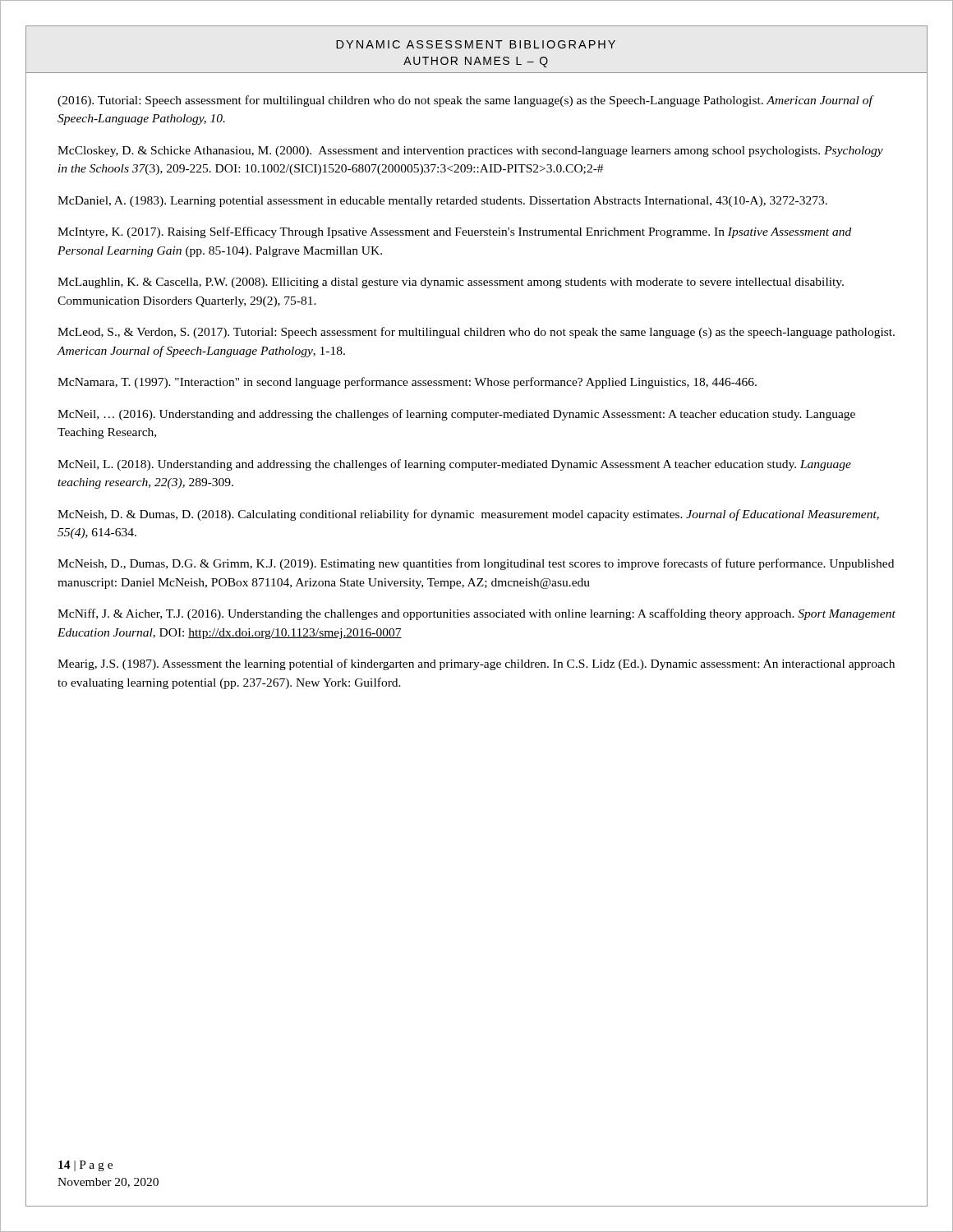Find the passage starting "(2016). Tutorial: Speech assessment for multilingual children"
Viewport: 953px width, 1232px height.
tap(465, 109)
